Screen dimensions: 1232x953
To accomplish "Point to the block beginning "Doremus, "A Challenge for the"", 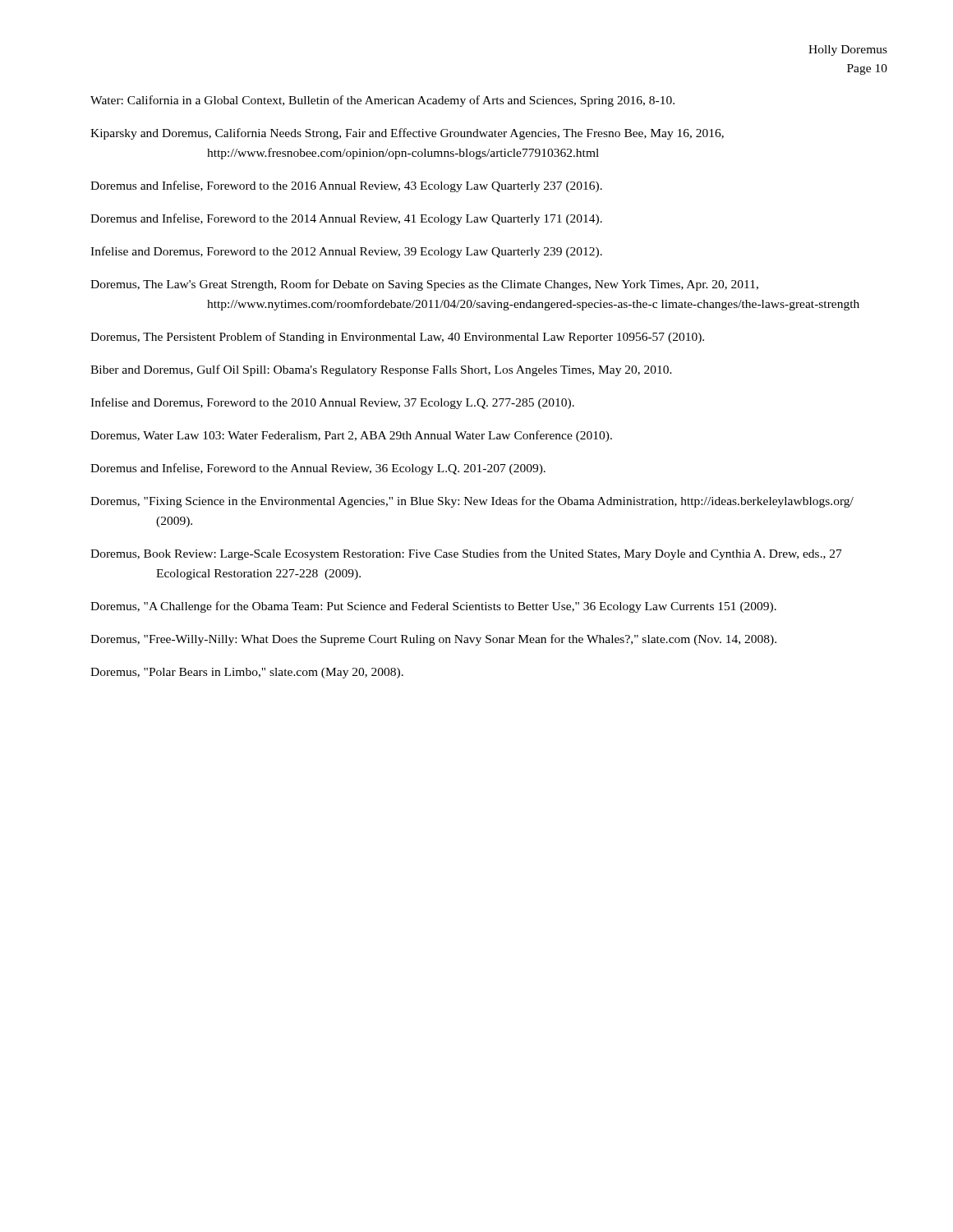I will click(489, 606).
